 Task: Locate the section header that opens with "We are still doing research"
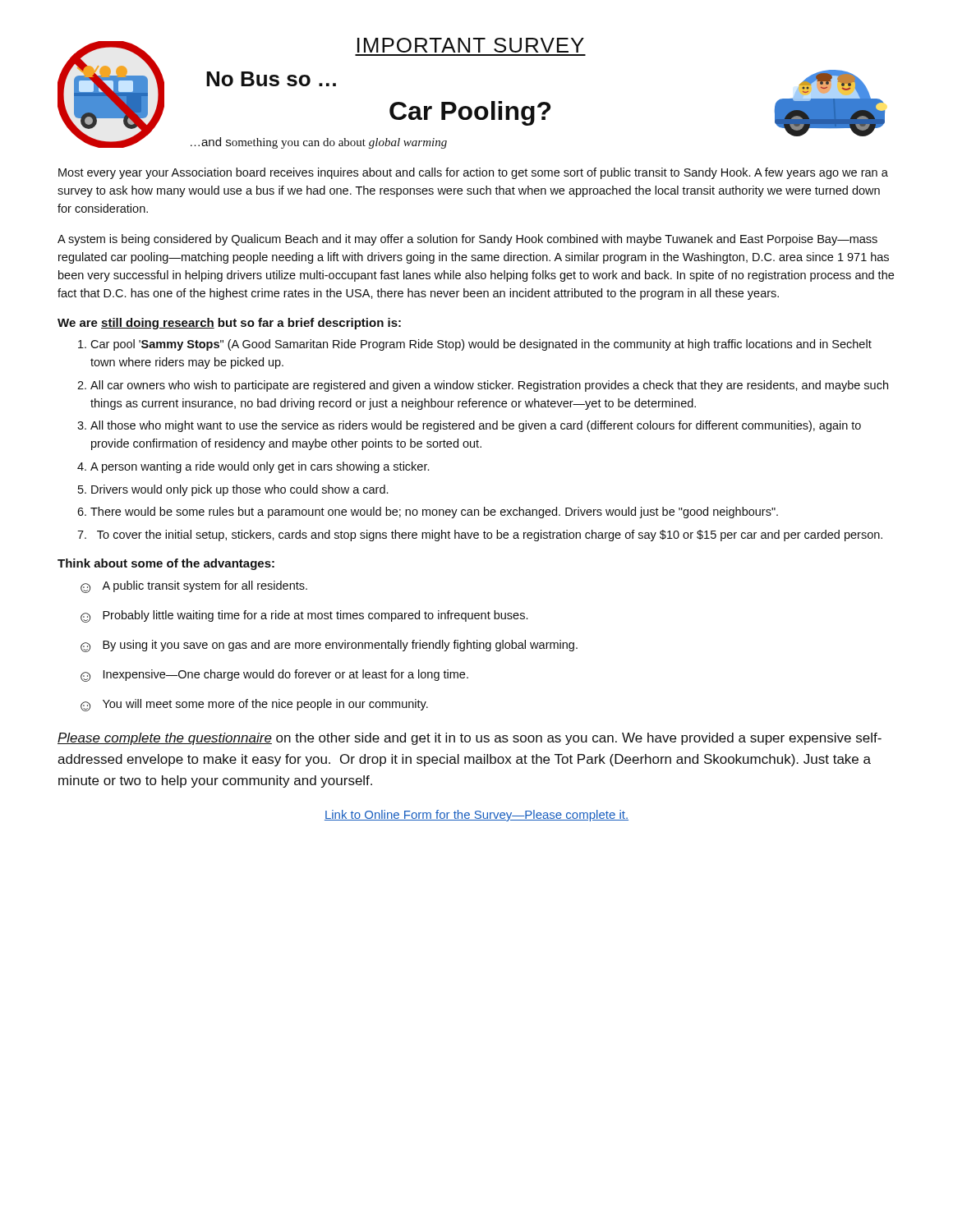(x=230, y=323)
